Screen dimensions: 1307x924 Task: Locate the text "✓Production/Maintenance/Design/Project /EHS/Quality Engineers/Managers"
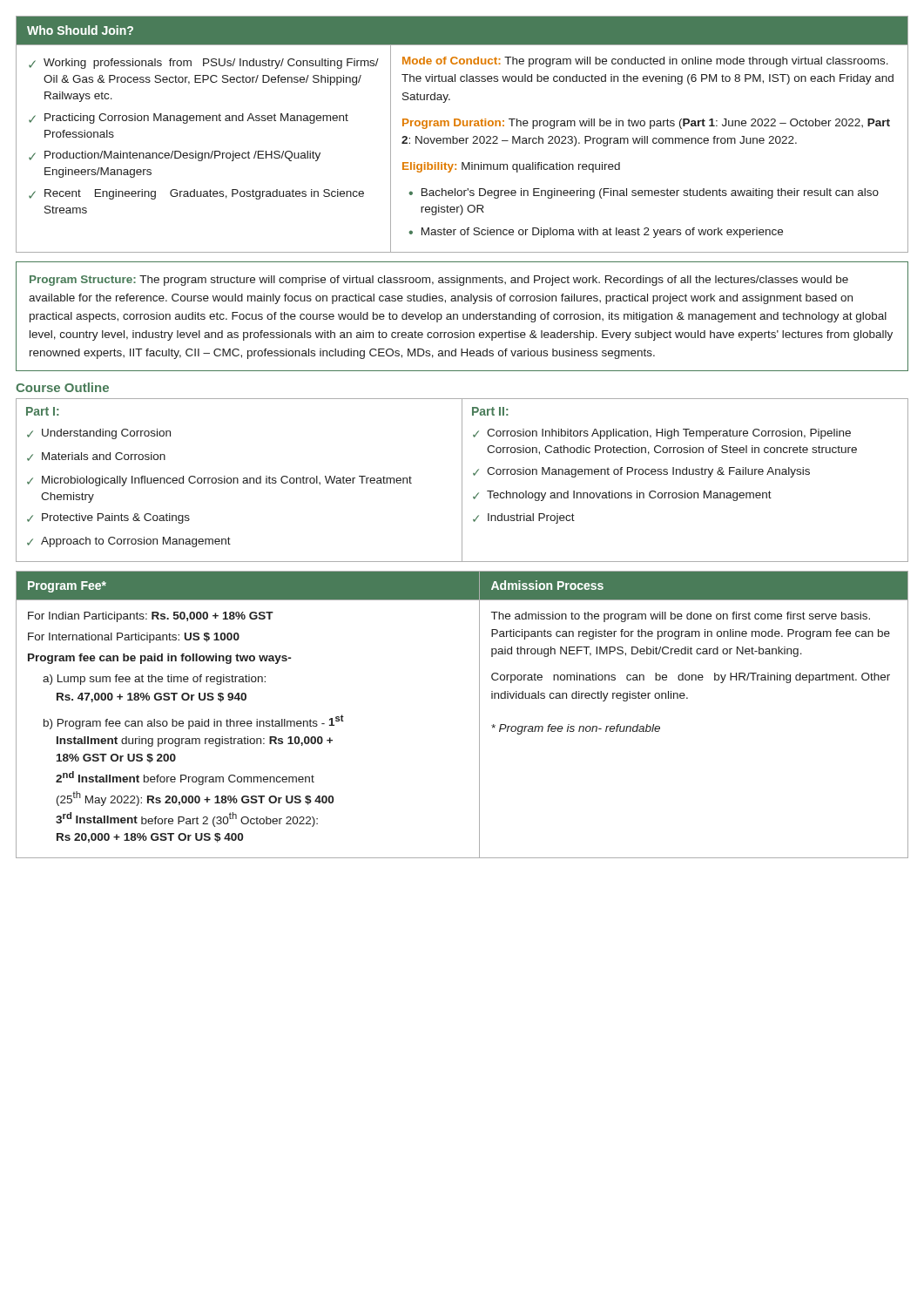coord(203,164)
